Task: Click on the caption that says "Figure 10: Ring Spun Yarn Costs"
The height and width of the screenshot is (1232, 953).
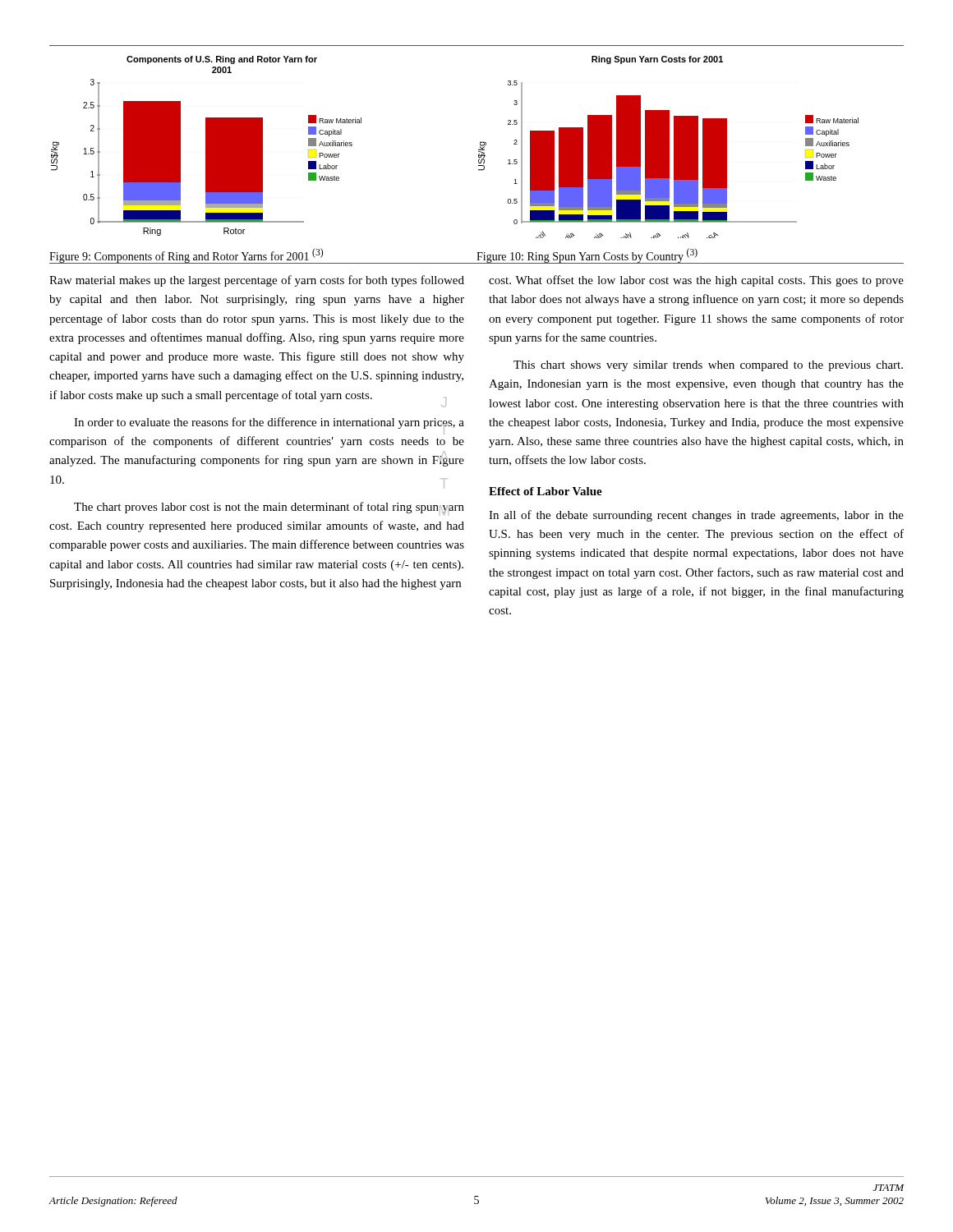Action: tap(587, 255)
